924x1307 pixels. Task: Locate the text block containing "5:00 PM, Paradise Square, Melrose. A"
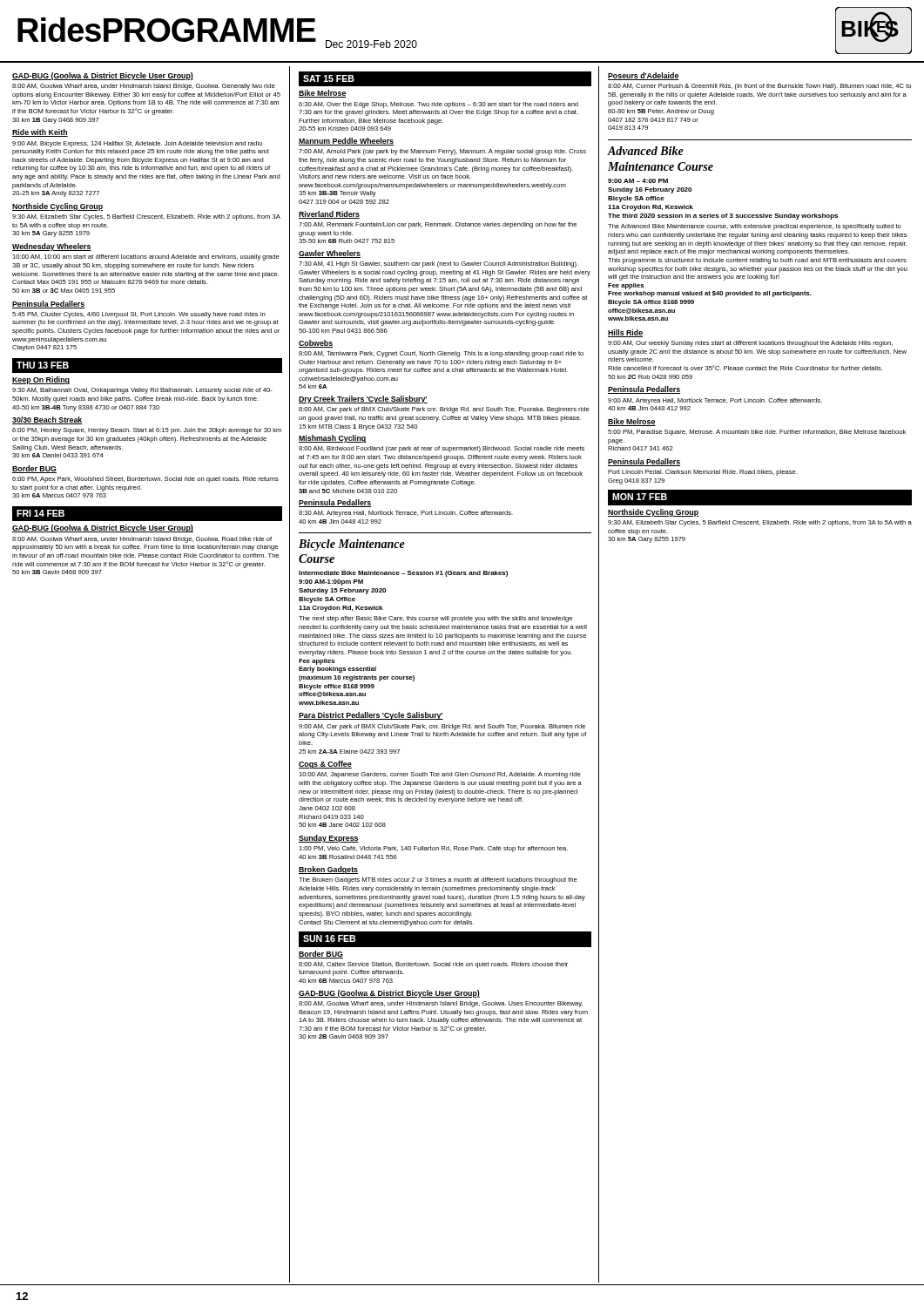[757, 440]
